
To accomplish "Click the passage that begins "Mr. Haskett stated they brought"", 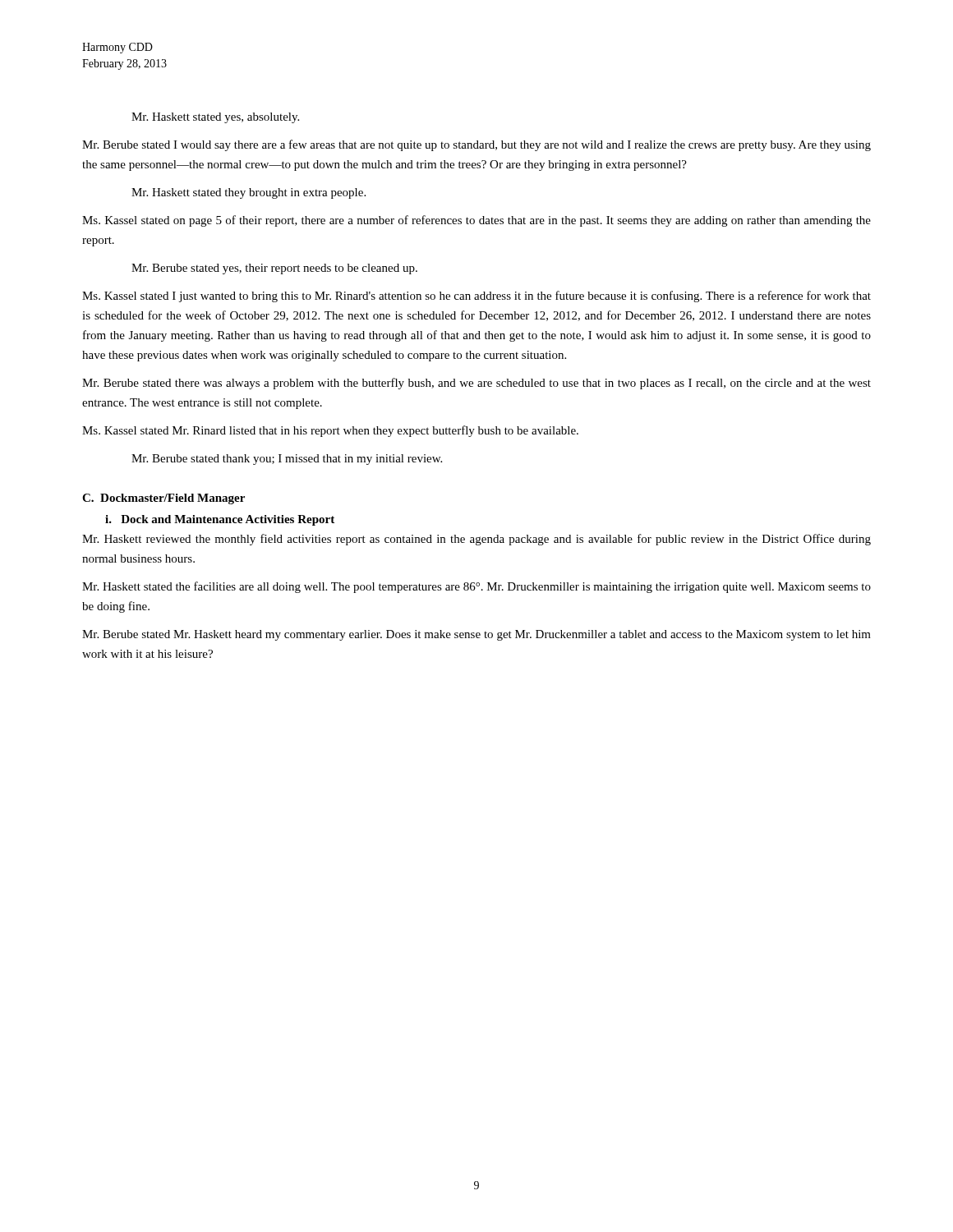I will [249, 192].
